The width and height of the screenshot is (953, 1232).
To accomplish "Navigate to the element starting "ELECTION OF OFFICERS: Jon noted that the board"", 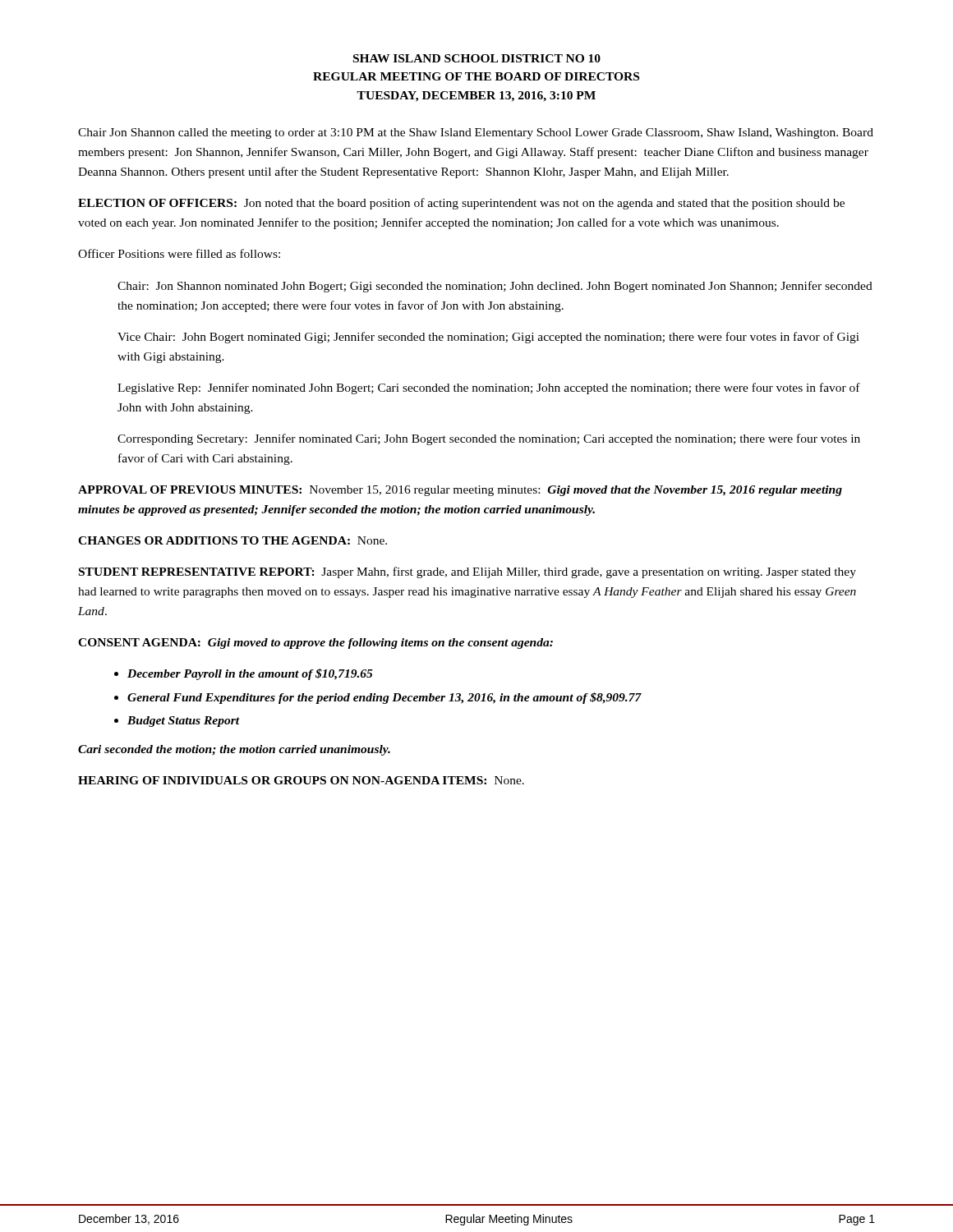I will pyautogui.click(x=462, y=213).
